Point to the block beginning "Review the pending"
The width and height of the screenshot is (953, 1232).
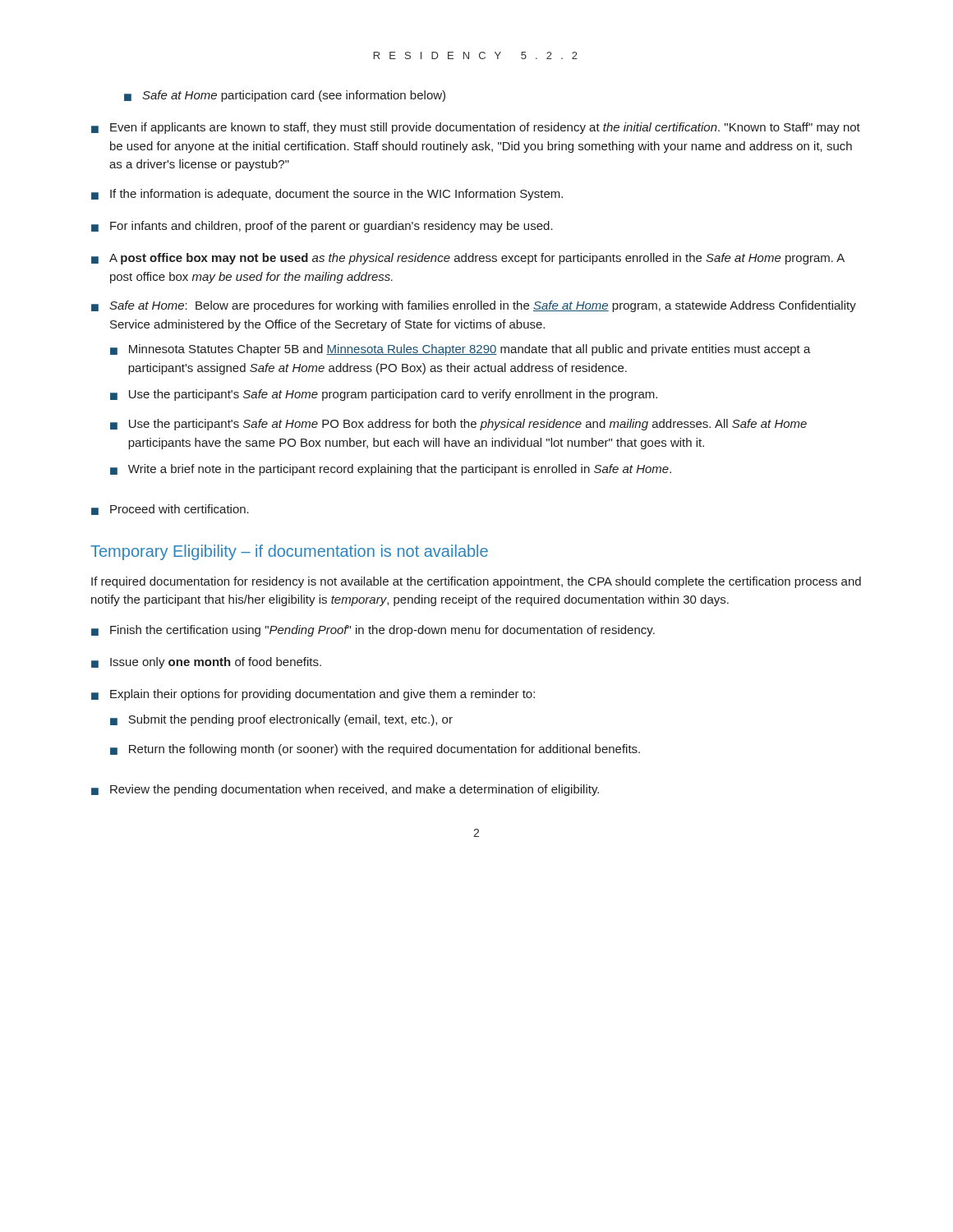[x=355, y=789]
